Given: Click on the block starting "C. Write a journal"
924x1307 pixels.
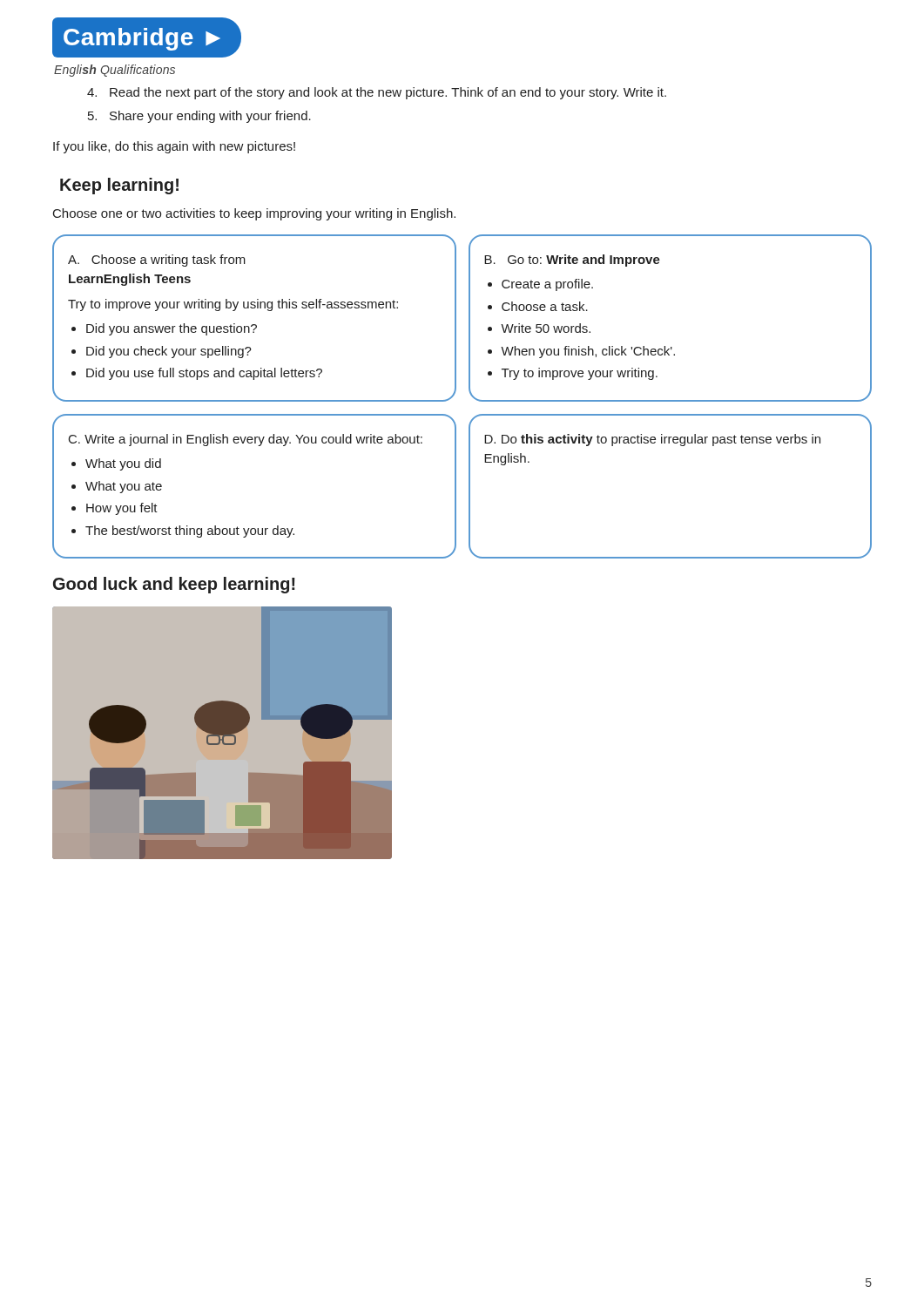Looking at the screenshot, I should pyautogui.click(x=246, y=440).
